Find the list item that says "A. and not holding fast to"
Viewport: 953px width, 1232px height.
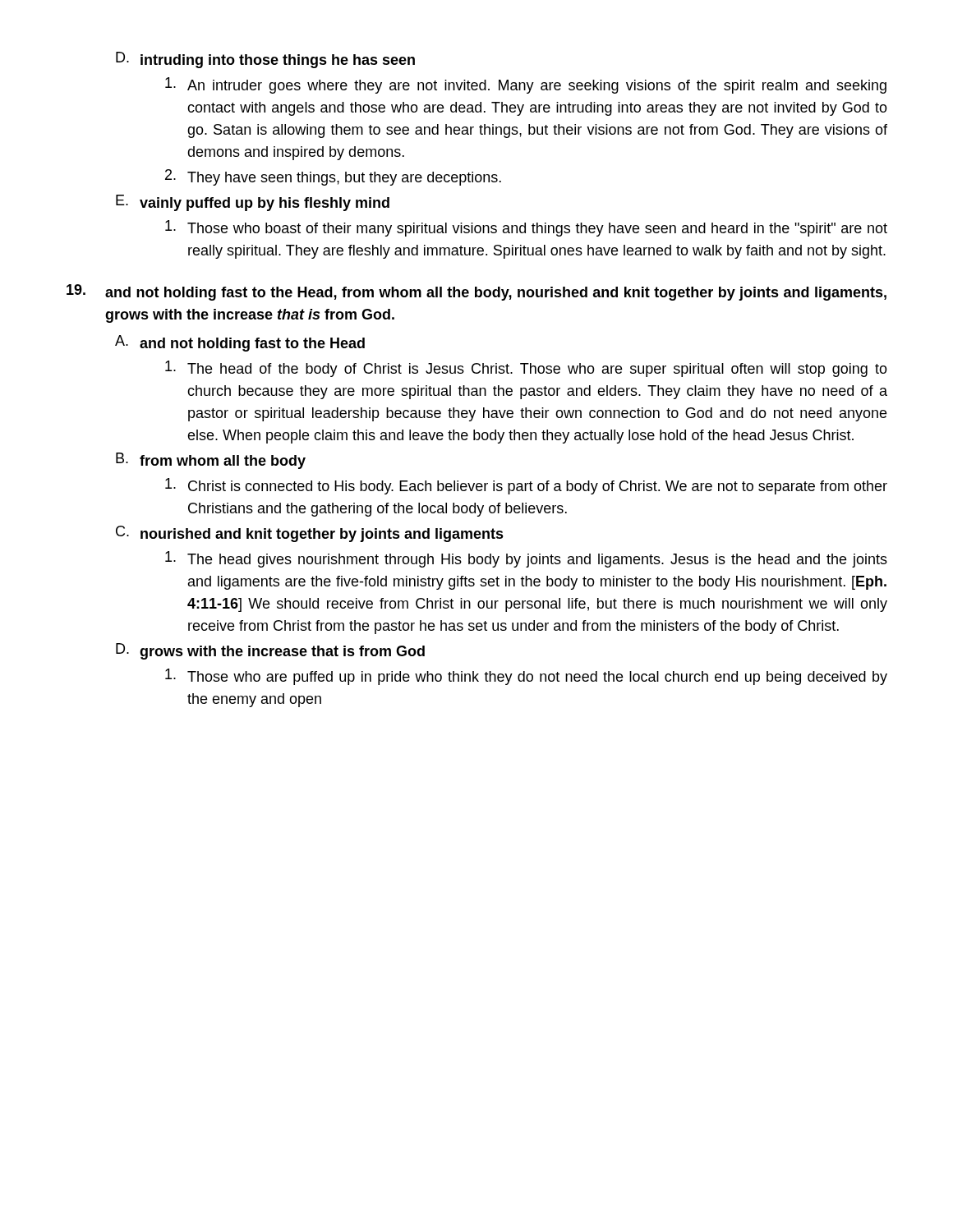(x=240, y=344)
